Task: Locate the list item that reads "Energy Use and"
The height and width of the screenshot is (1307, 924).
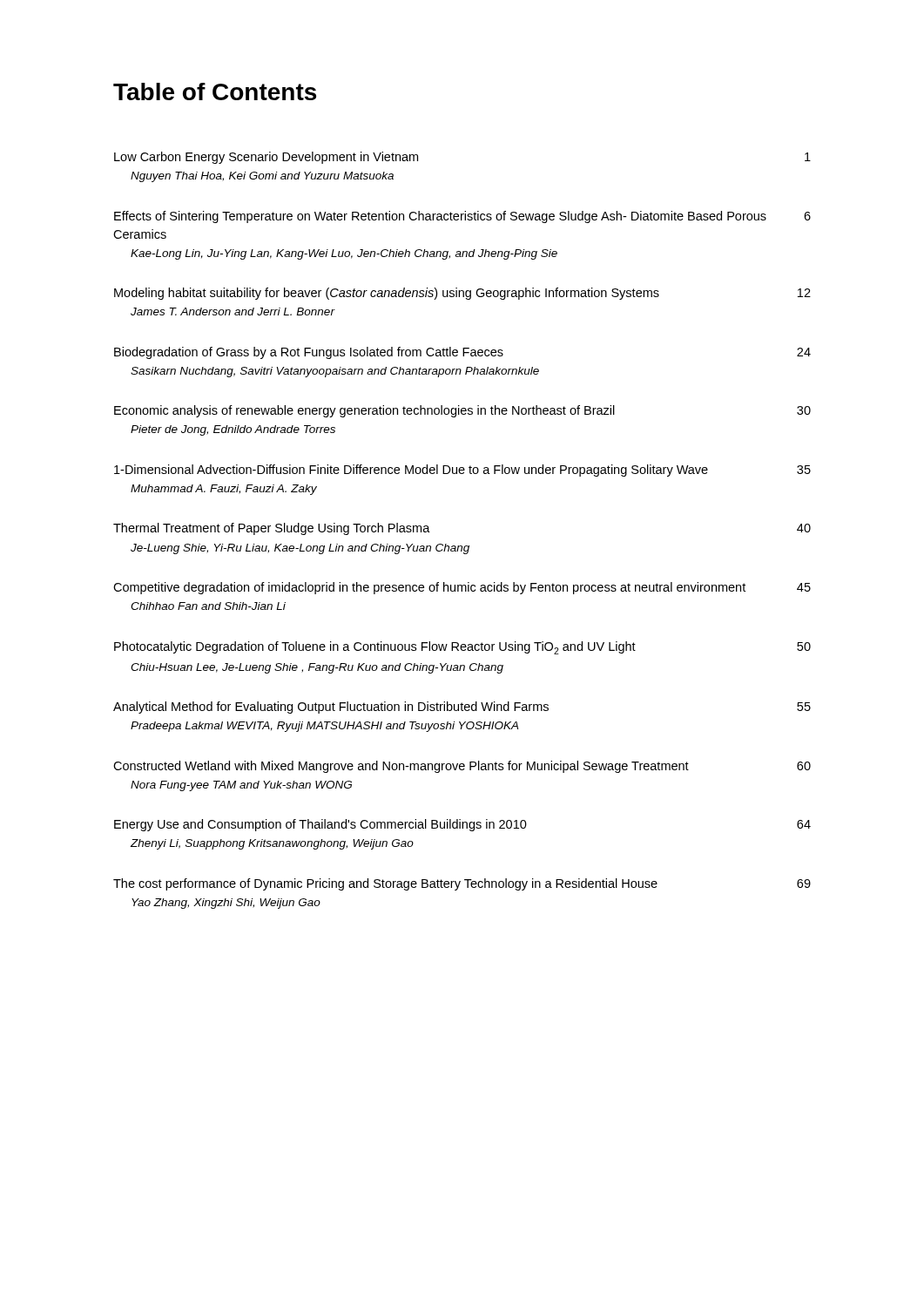Action: coord(462,834)
